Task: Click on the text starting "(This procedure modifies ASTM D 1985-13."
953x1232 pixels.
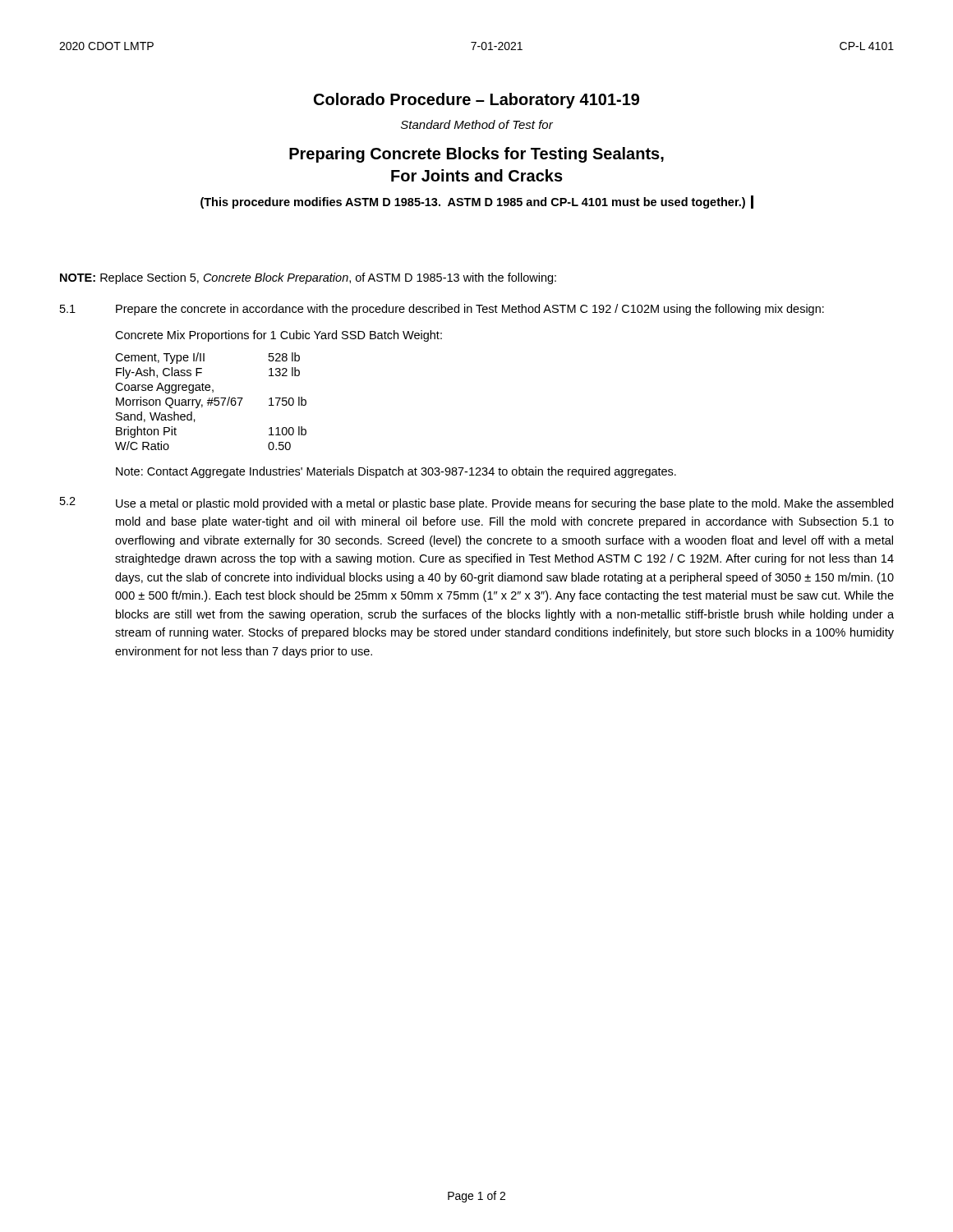Action: 476,202
